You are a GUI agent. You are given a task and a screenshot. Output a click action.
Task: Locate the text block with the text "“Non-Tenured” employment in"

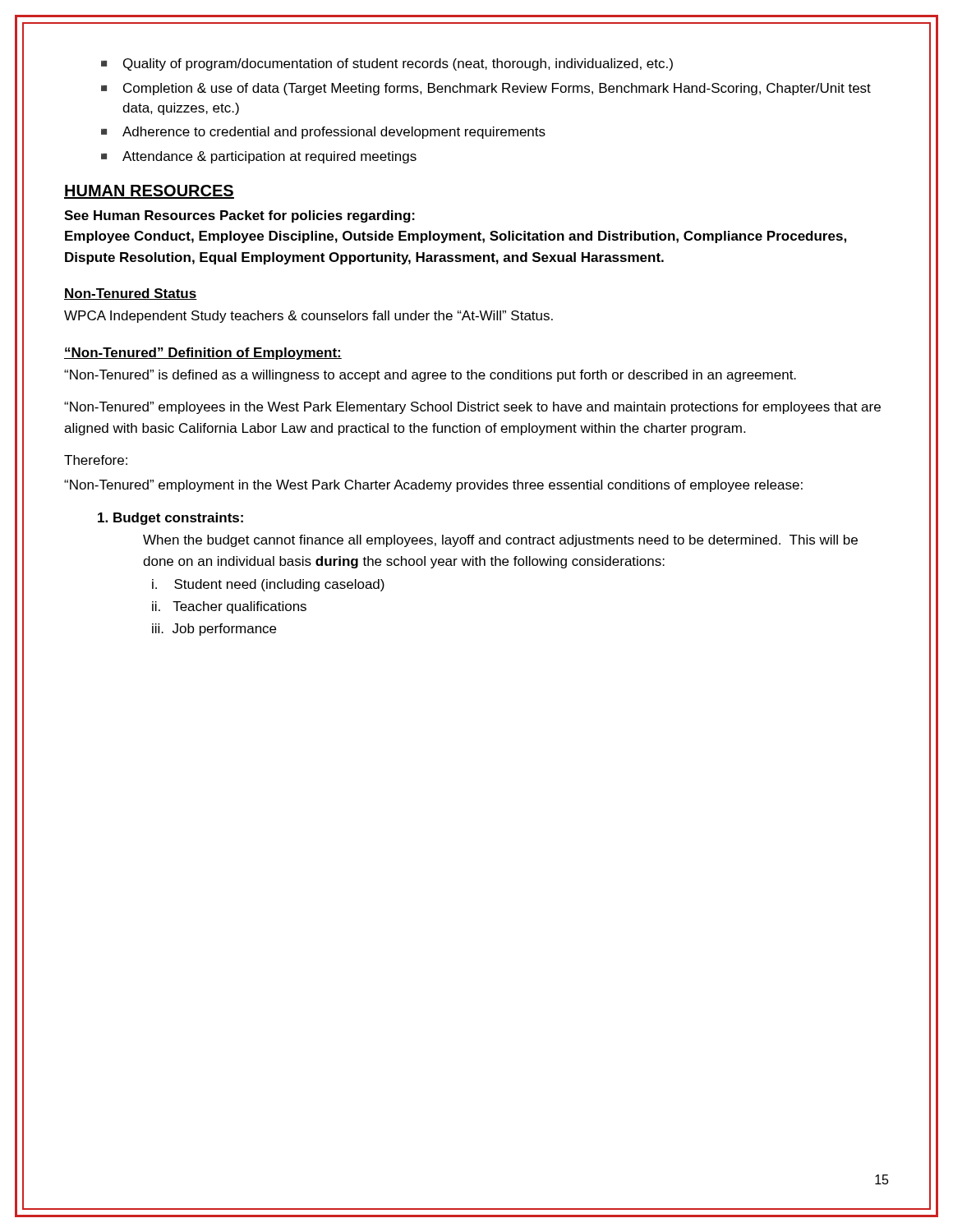tap(434, 485)
